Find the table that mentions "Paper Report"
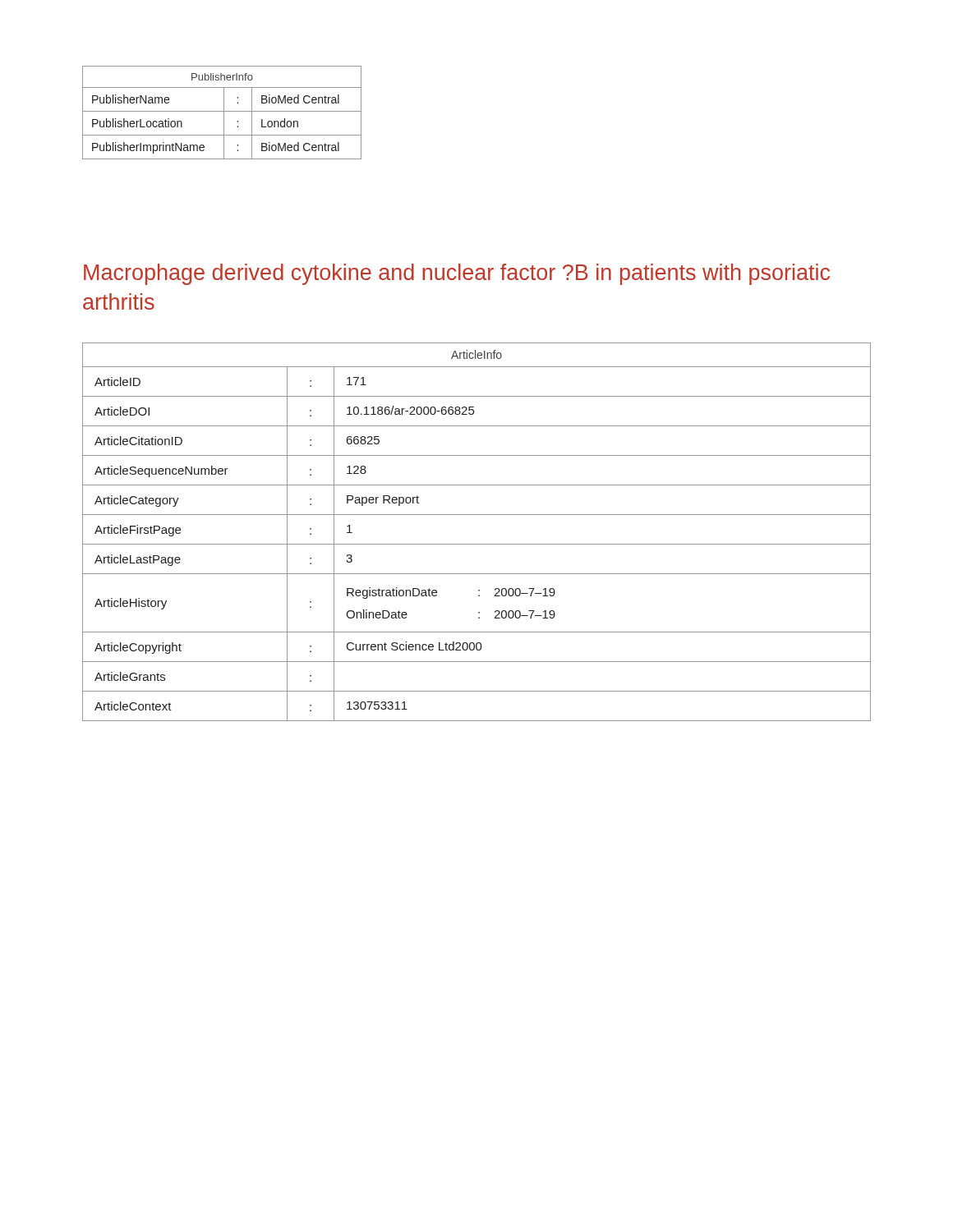 pyautogui.click(x=476, y=532)
